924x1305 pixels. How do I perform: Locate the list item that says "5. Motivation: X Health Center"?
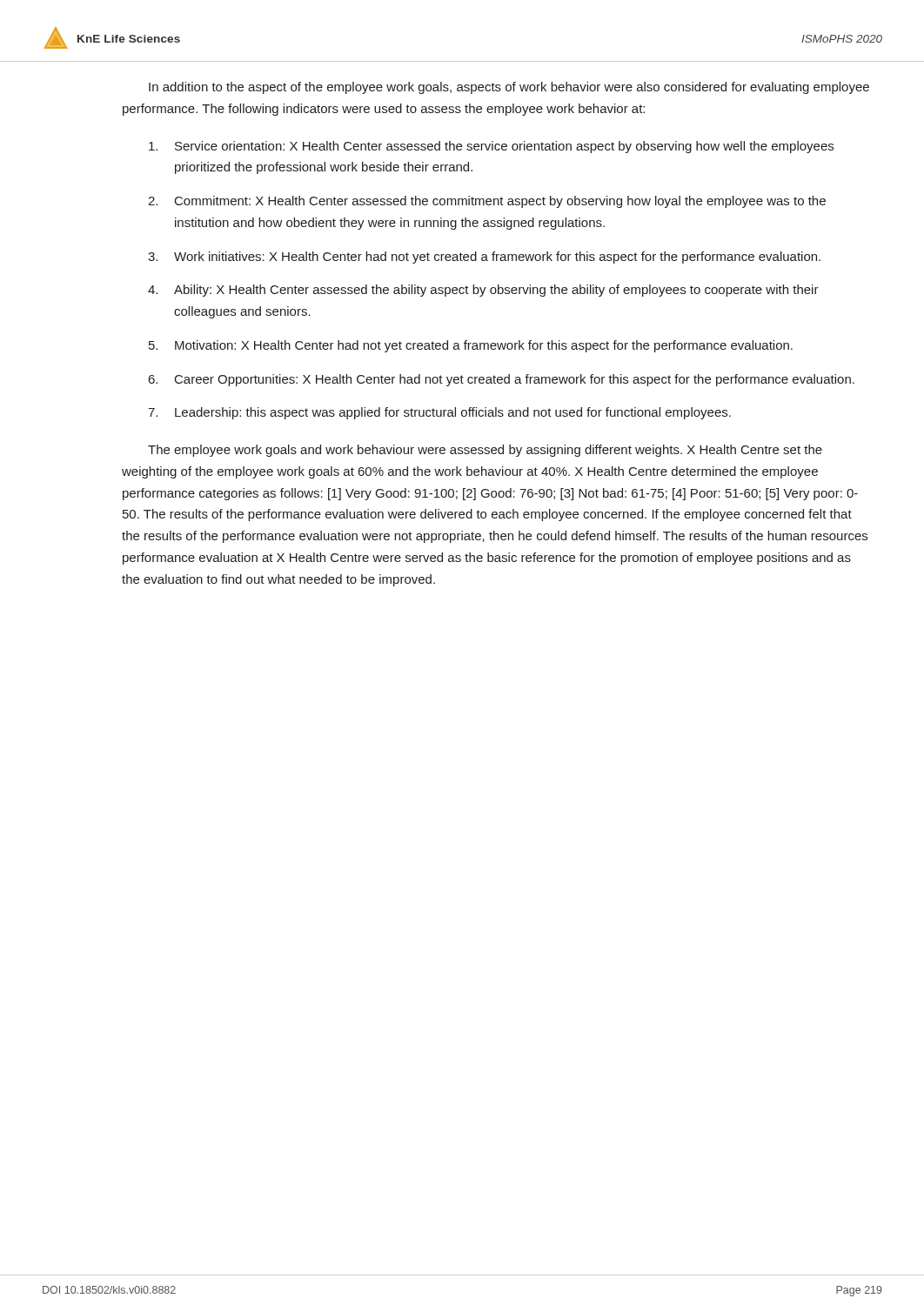(x=510, y=345)
